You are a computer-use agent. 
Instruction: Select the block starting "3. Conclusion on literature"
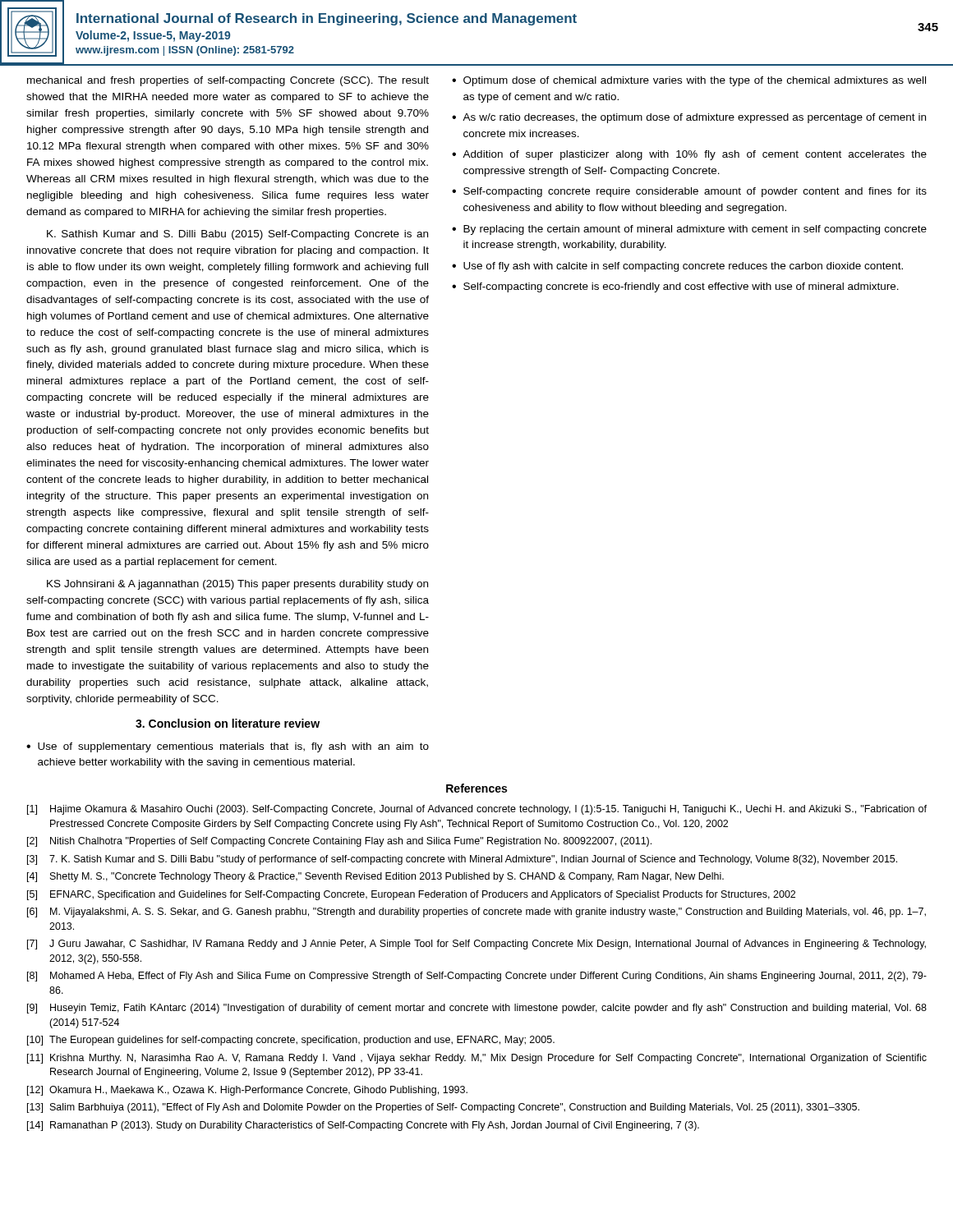point(228,724)
